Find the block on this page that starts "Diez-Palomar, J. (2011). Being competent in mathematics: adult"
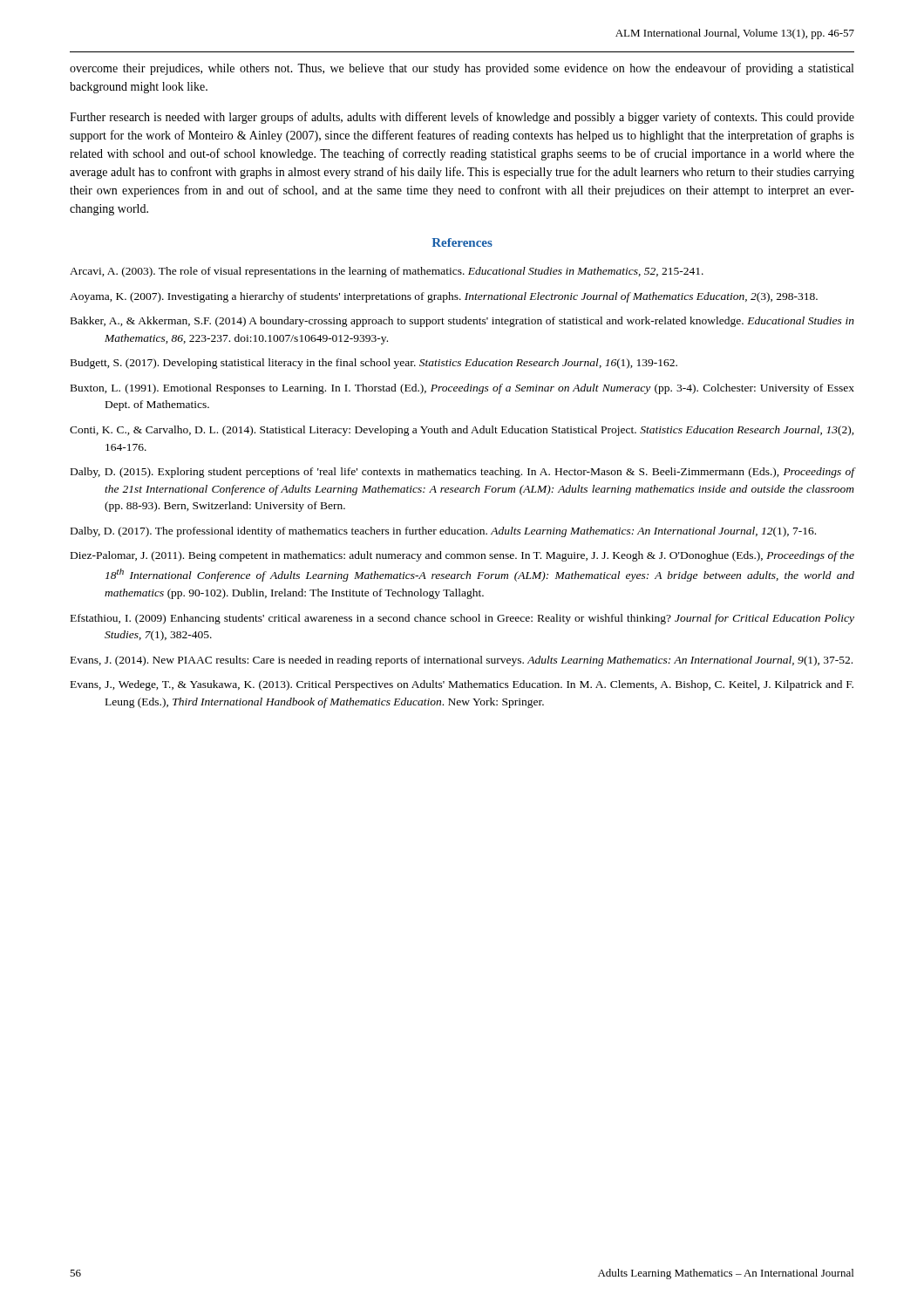 462,574
